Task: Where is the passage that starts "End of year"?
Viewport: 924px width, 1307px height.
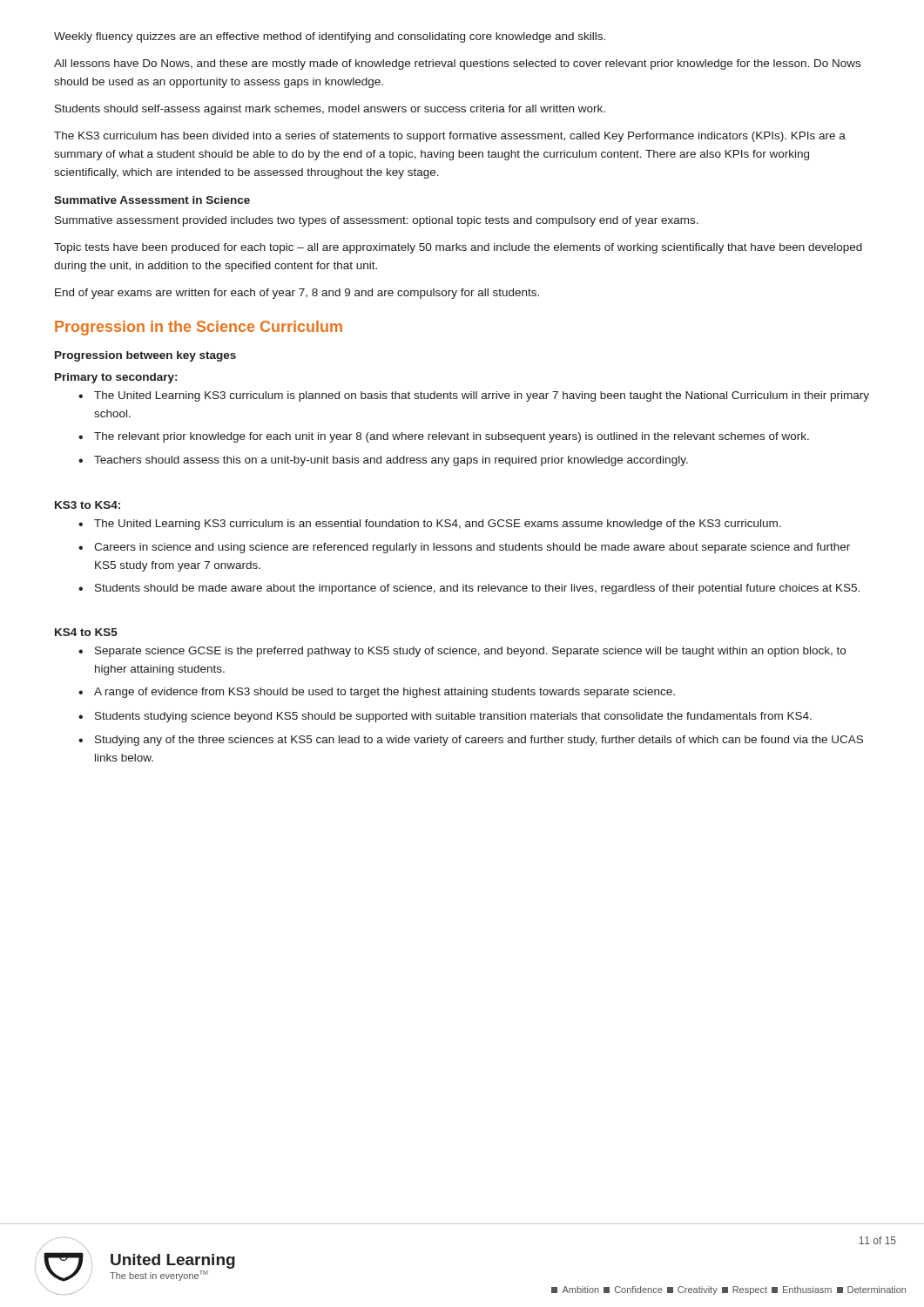Action: (x=297, y=293)
